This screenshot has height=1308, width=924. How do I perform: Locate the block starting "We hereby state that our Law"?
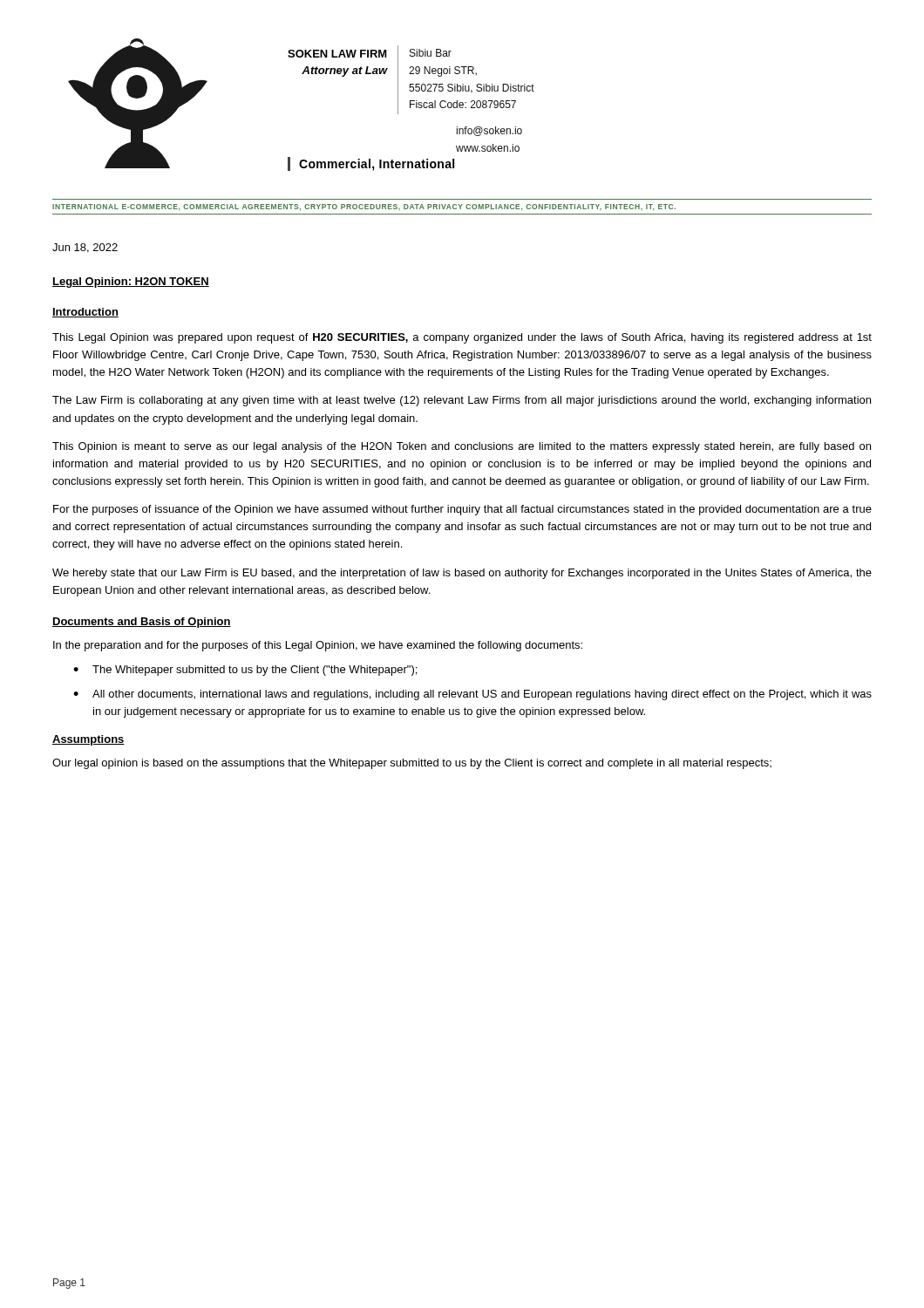point(462,581)
